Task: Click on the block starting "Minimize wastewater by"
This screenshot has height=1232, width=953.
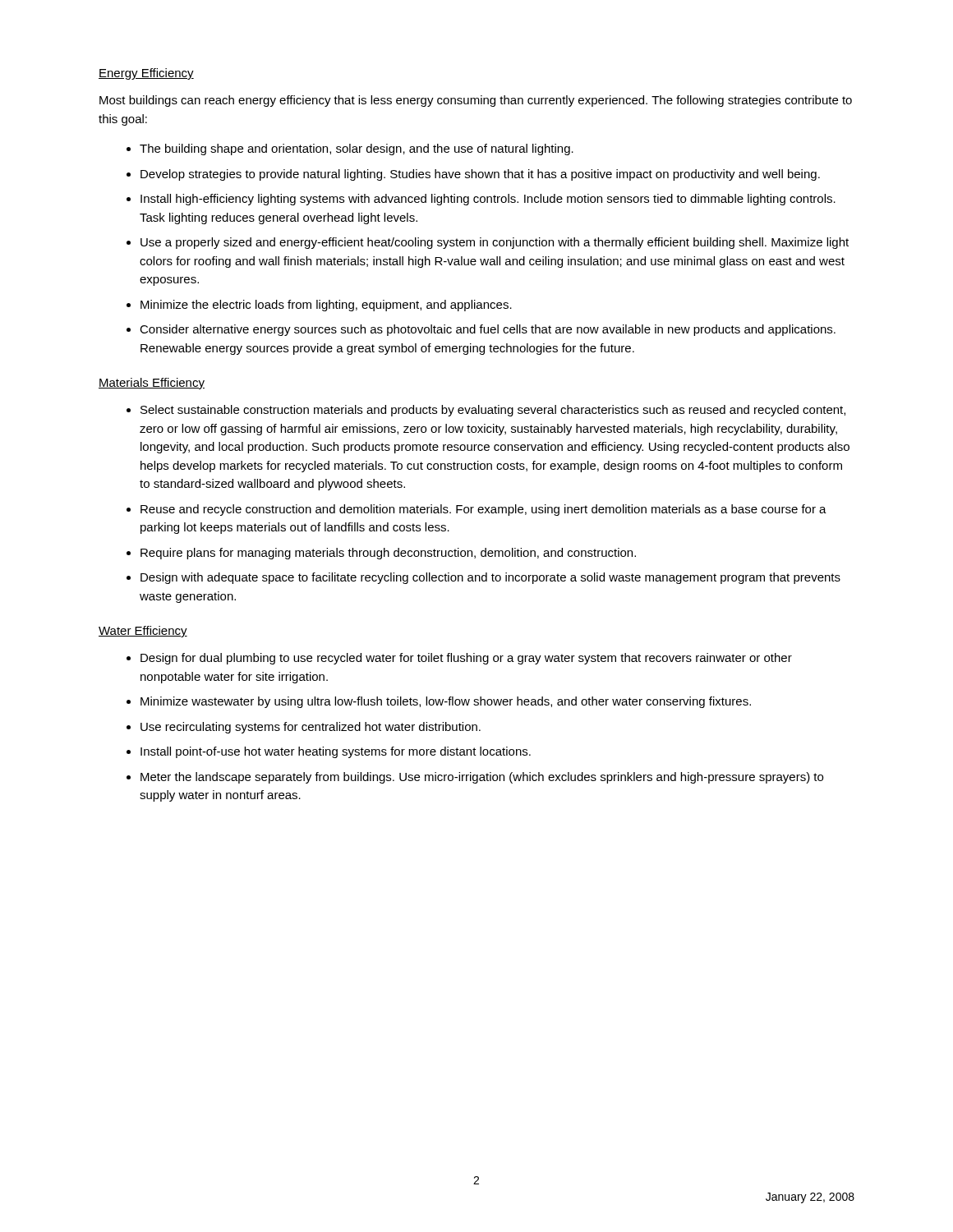Action: pos(446,701)
